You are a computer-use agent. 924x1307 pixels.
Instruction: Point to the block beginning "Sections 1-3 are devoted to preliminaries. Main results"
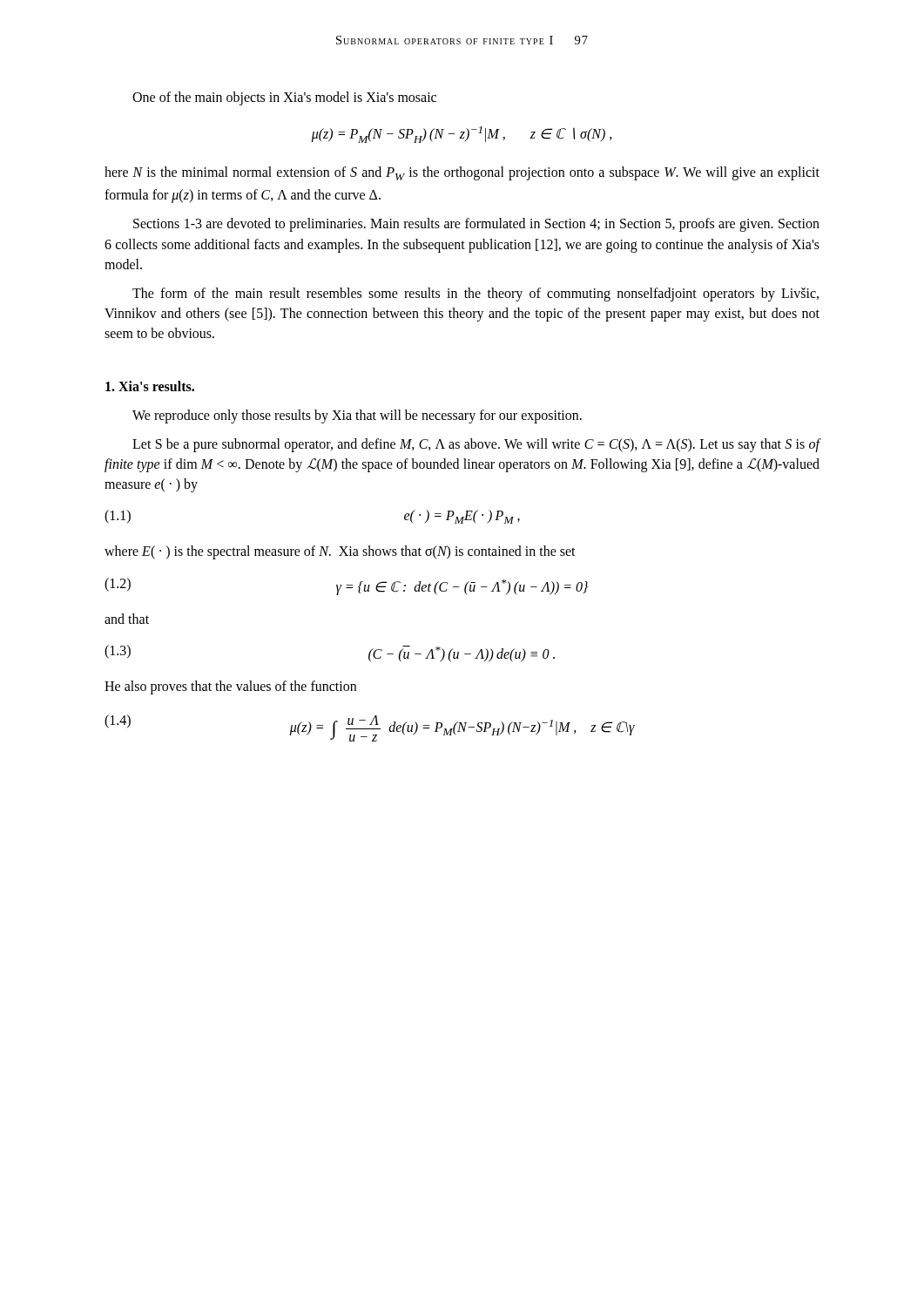point(462,244)
